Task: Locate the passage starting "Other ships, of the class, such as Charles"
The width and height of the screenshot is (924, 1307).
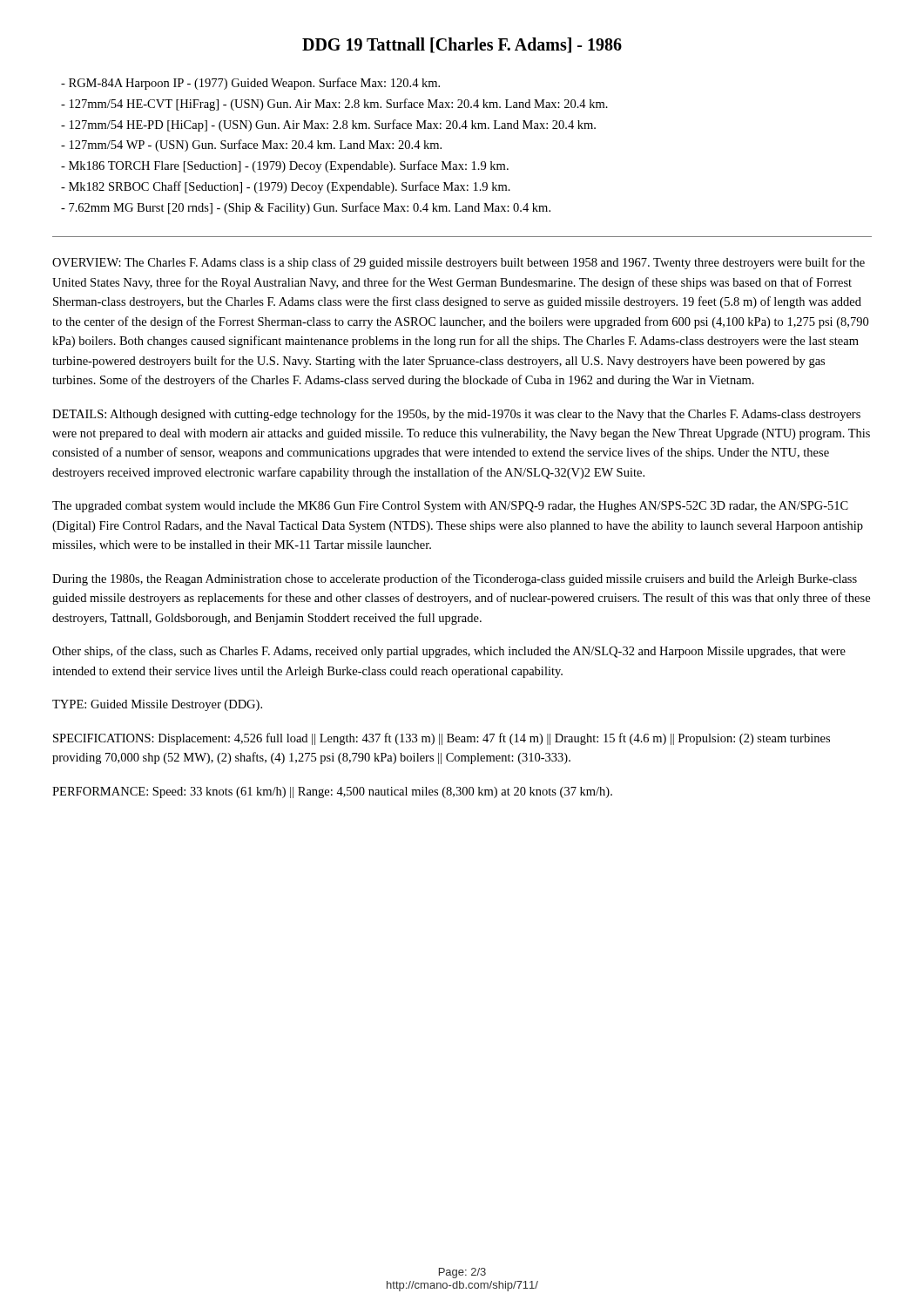Action: [449, 661]
